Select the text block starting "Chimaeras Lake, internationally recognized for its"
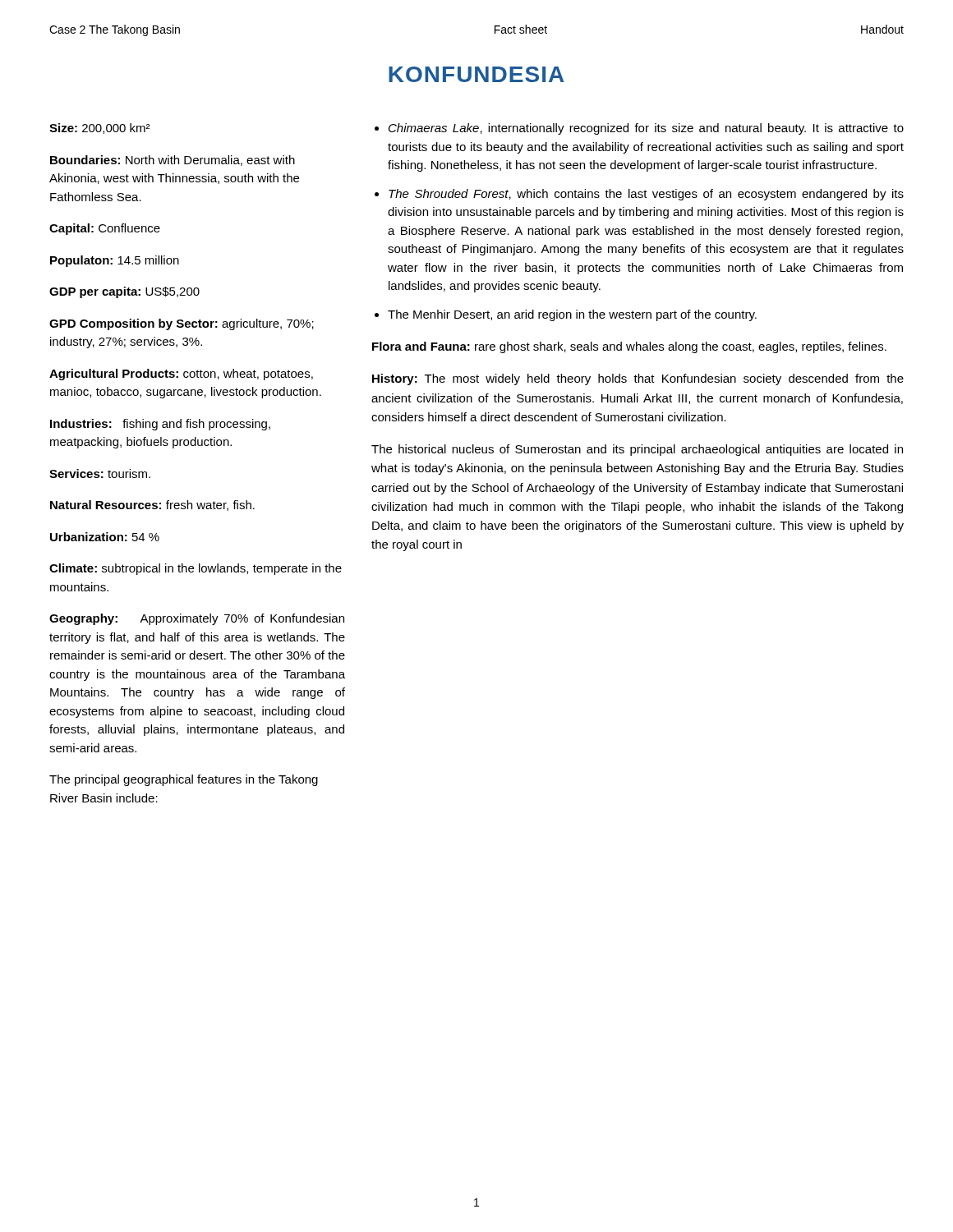This screenshot has height=1232, width=953. click(x=646, y=146)
